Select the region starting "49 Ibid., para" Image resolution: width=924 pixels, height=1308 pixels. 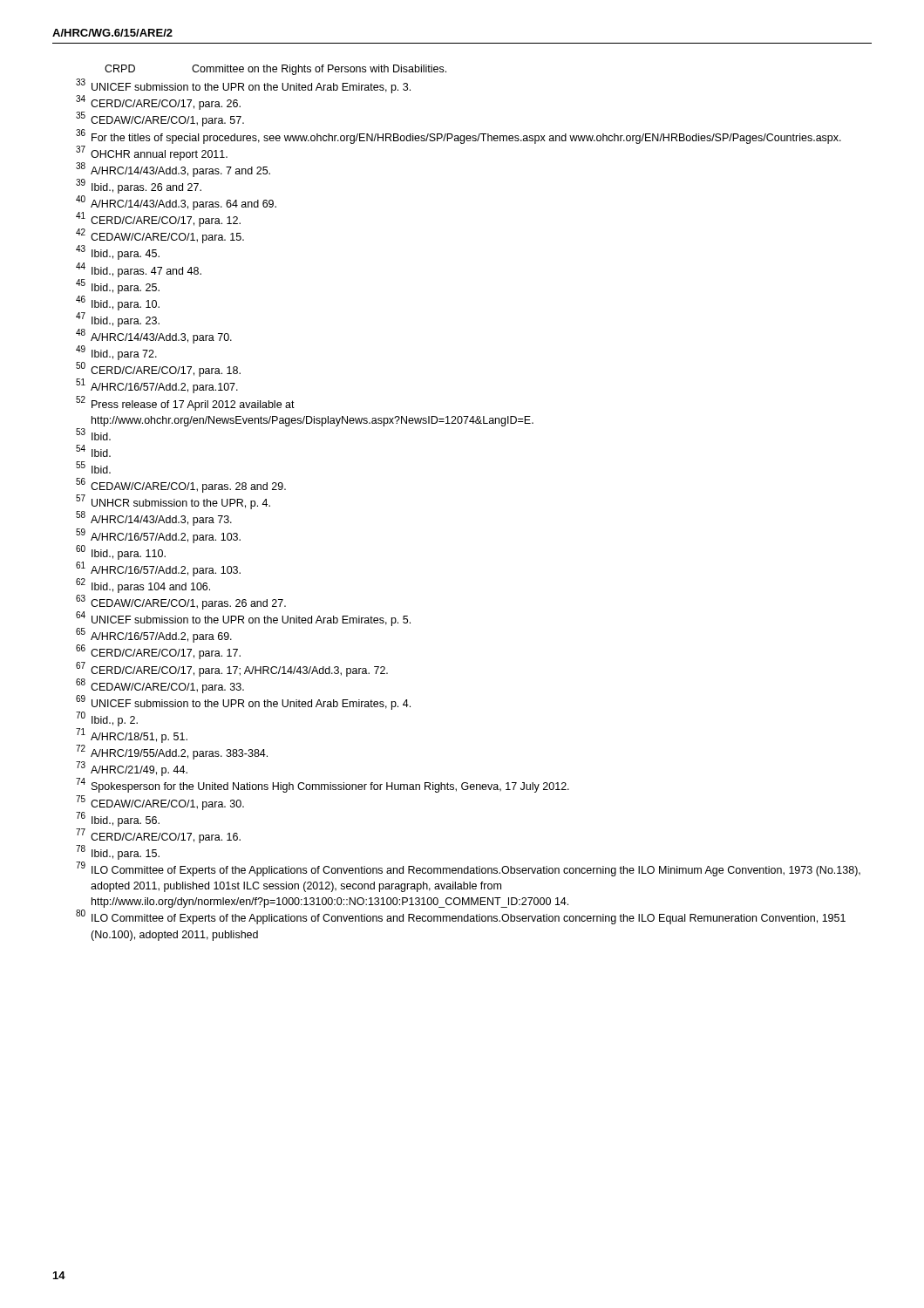point(116,353)
